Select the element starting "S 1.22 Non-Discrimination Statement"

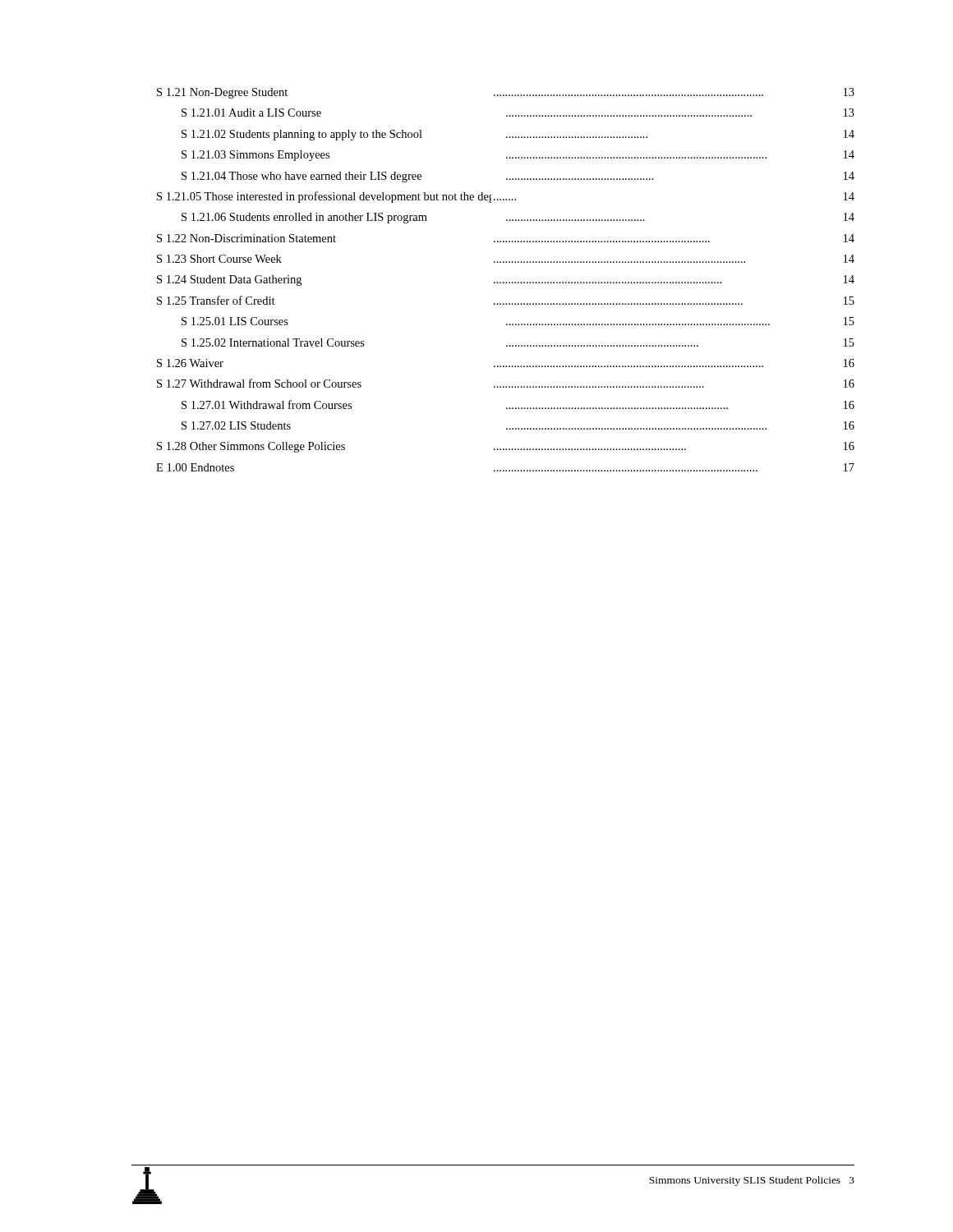pos(505,238)
